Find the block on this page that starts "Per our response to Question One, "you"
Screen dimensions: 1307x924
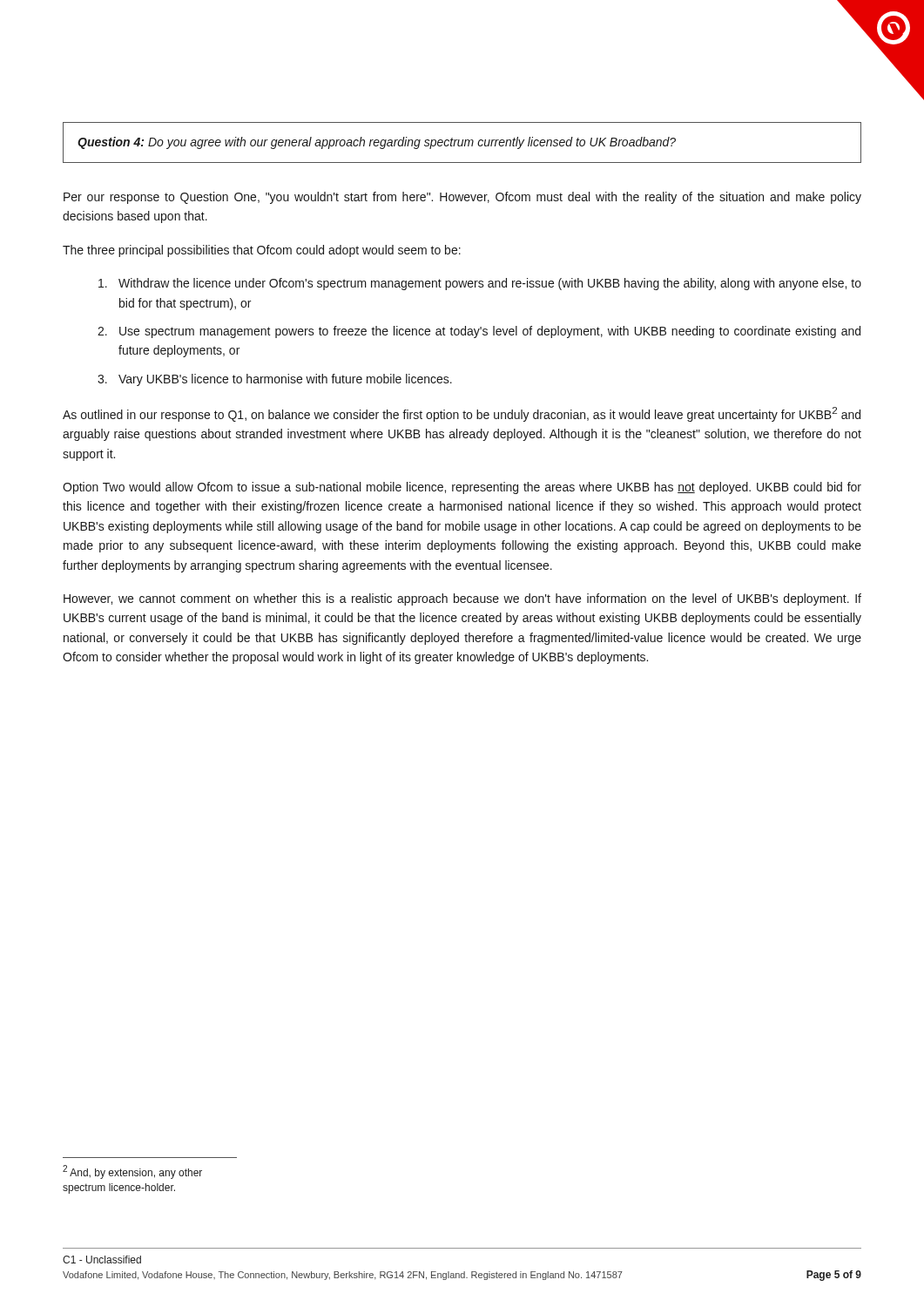pos(462,207)
